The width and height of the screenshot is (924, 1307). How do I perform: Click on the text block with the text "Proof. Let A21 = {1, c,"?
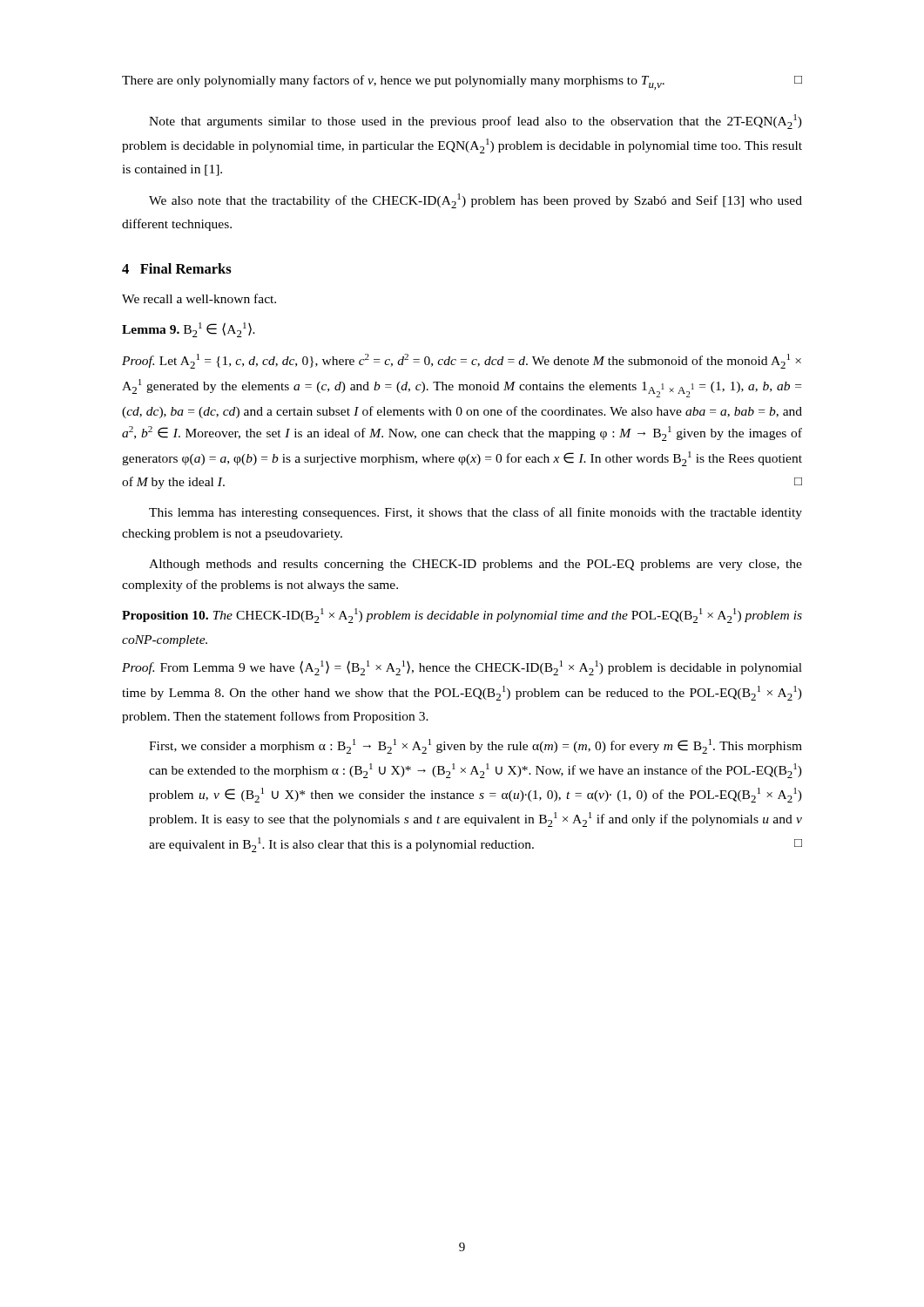click(462, 421)
